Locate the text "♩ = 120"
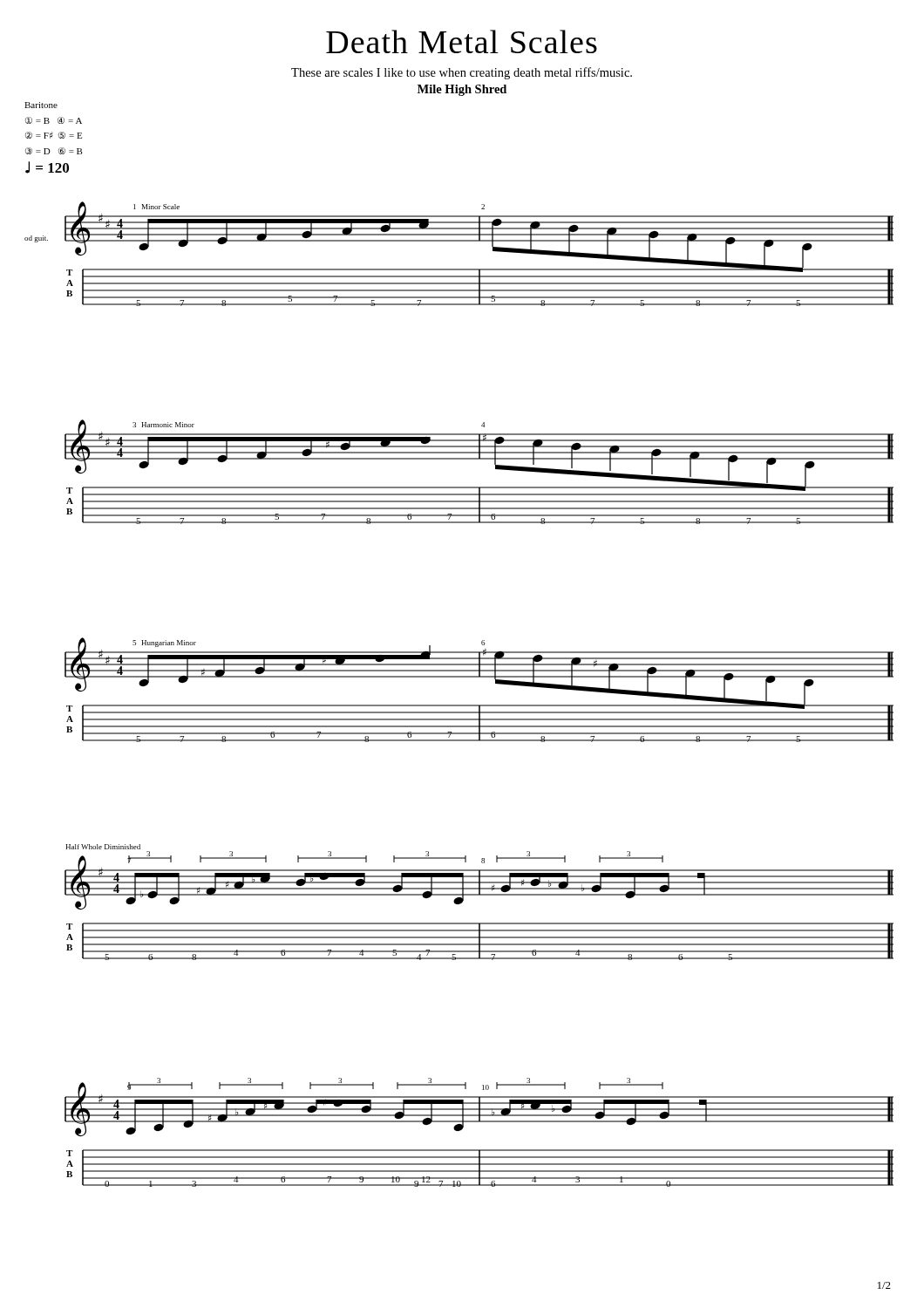Image resolution: width=924 pixels, height=1308 pixels. (x=47, y=168)
